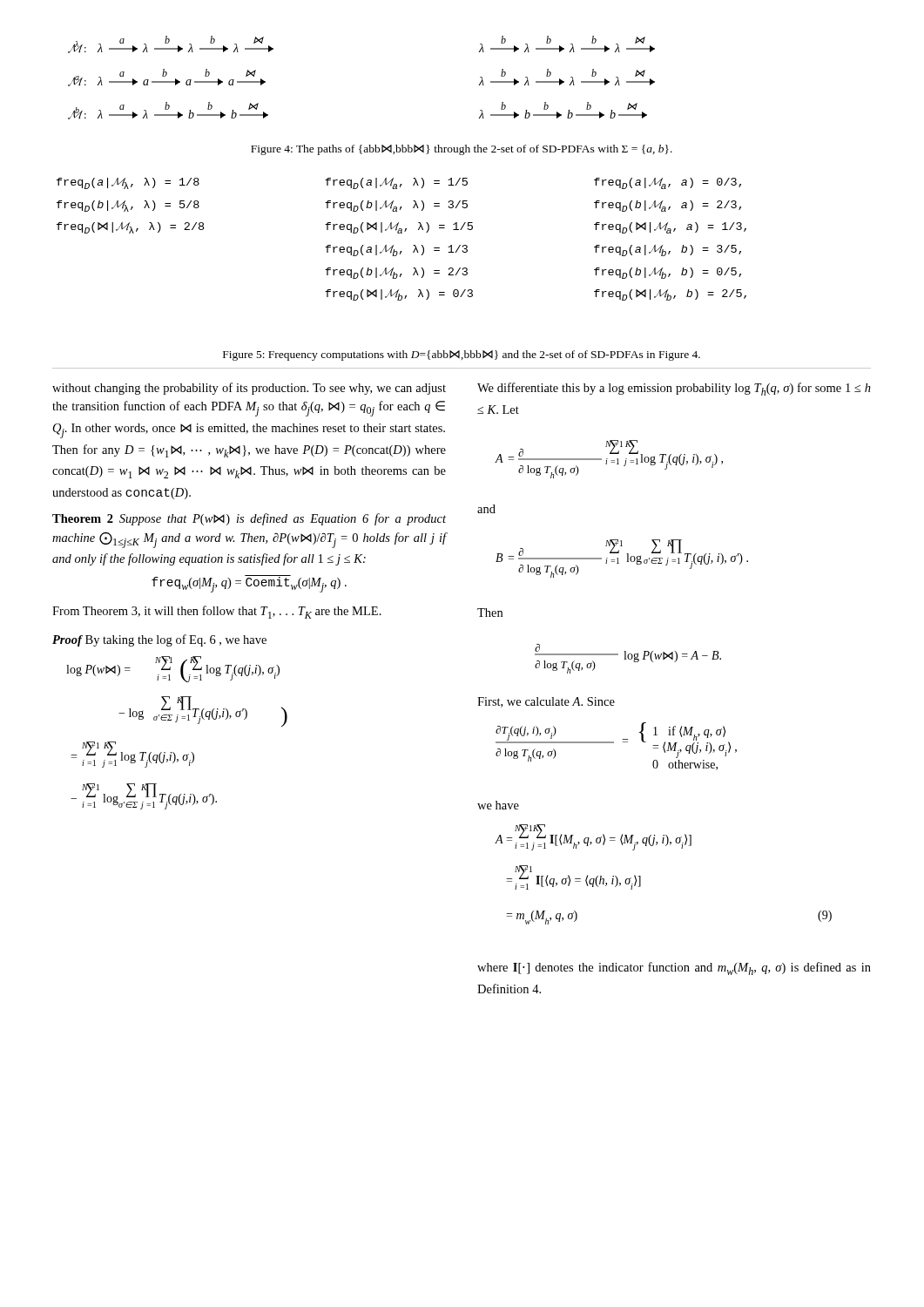
Task: Select the text block starting "We differentiate this by"
Action: (x=674, y=398)
